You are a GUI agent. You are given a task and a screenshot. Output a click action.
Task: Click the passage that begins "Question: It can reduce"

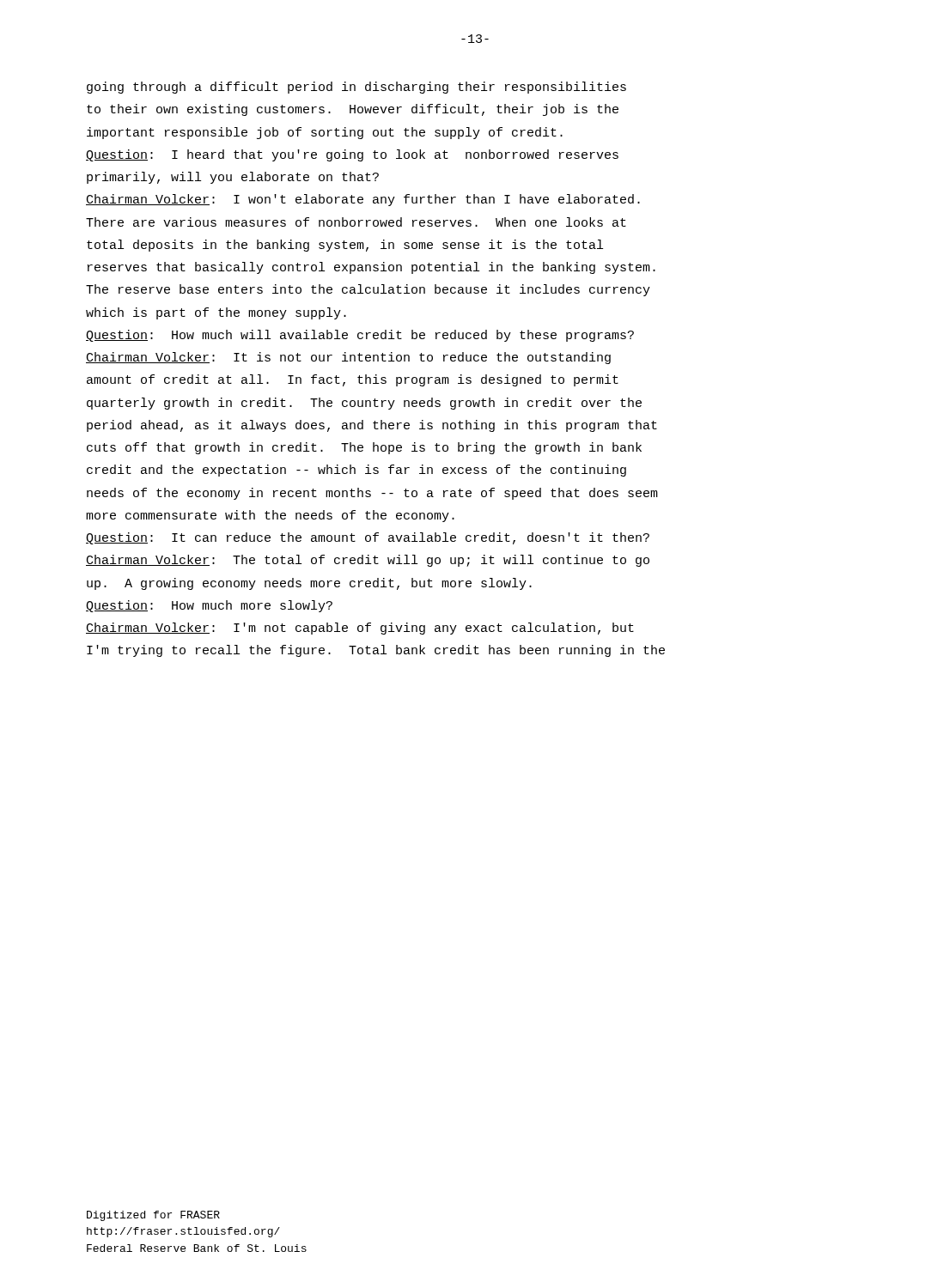pyautogui.click(x=484, y=539)
